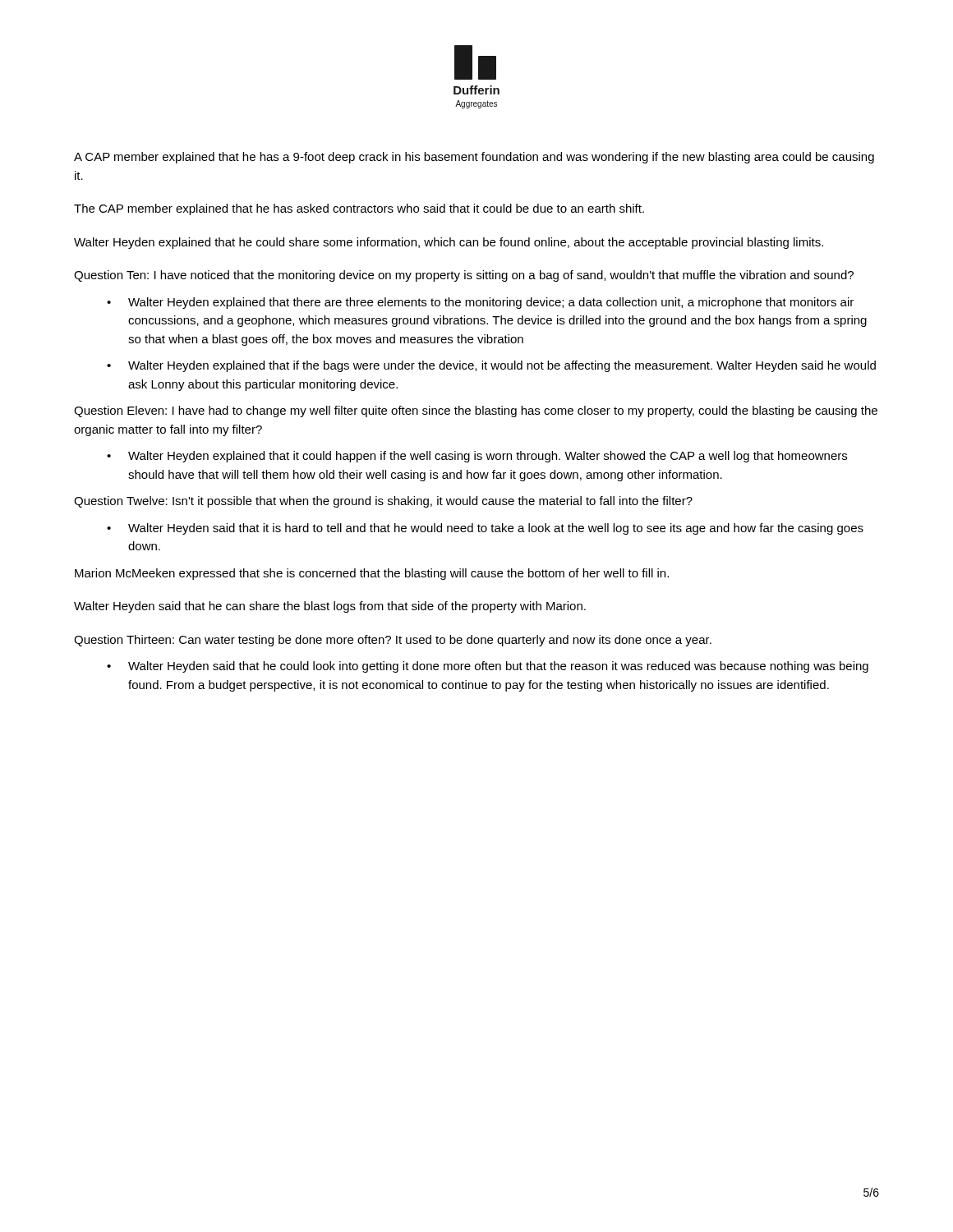953x1232 pixels.
Task: Point to the block beginning "Question Thirteen: Can water"
Action: coord(393,639)
